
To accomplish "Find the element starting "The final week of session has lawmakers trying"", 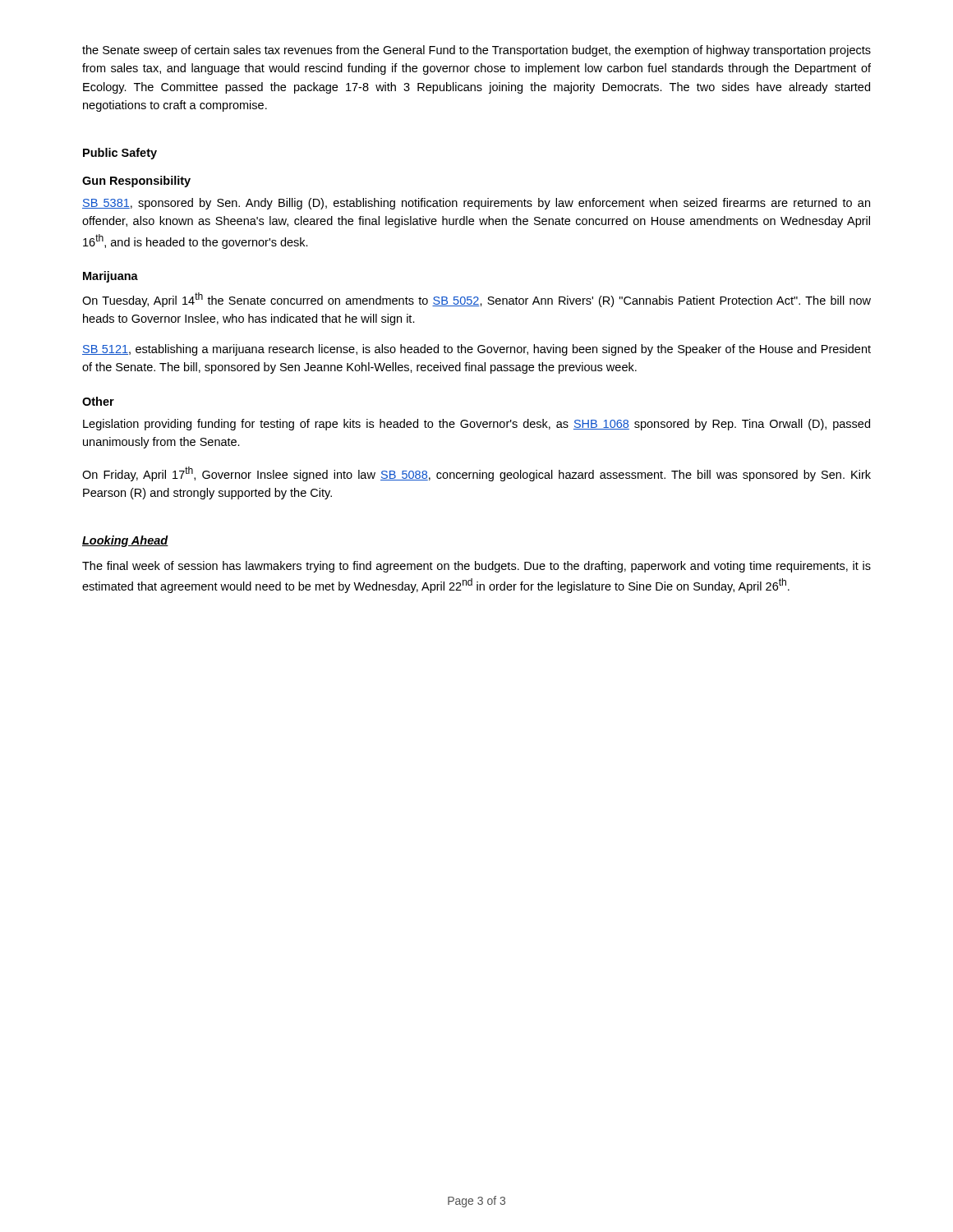I will (x=476, y=576).
